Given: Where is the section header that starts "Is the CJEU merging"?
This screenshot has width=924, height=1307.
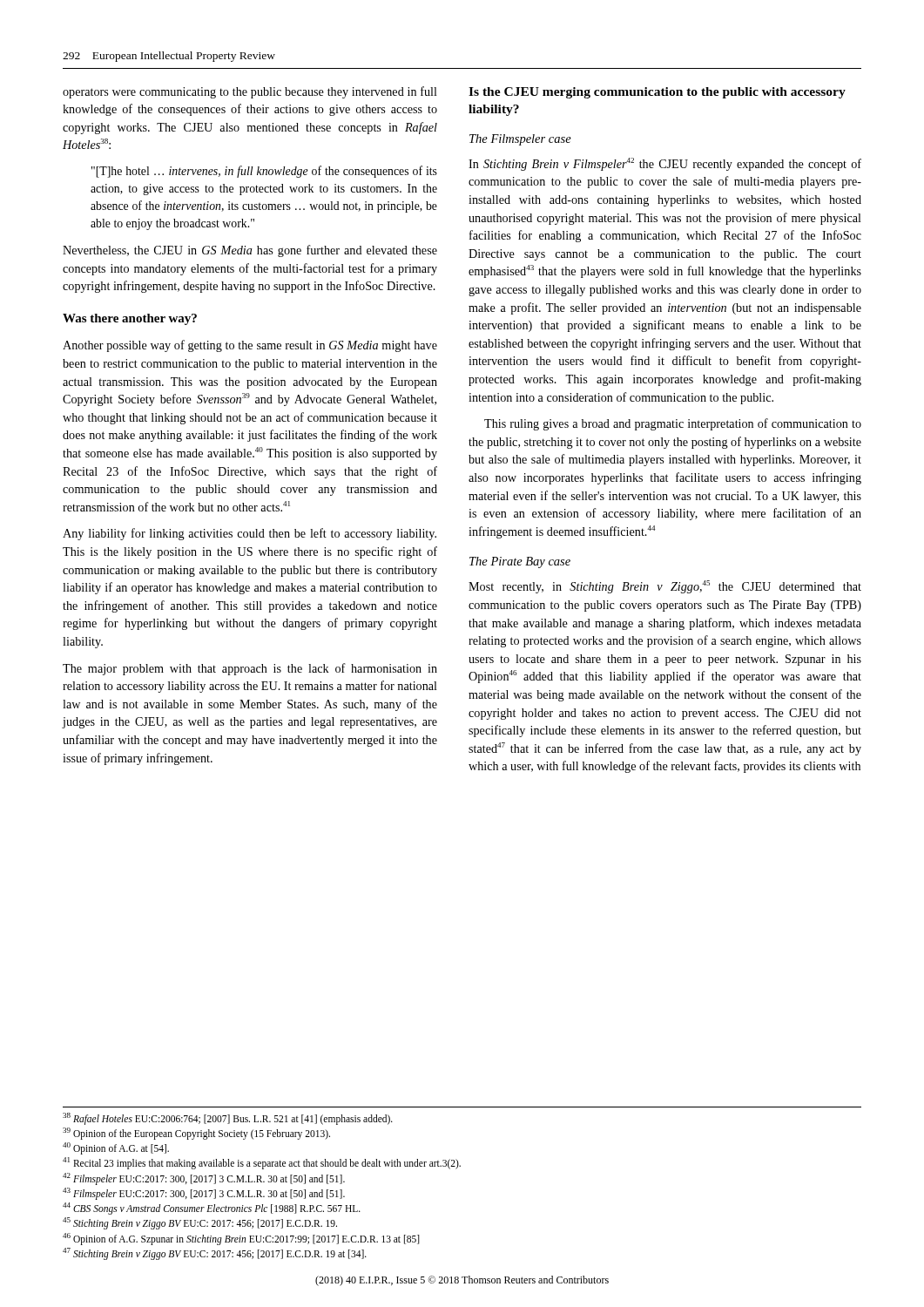Looking at the screenshot, I should pos(657,99).
